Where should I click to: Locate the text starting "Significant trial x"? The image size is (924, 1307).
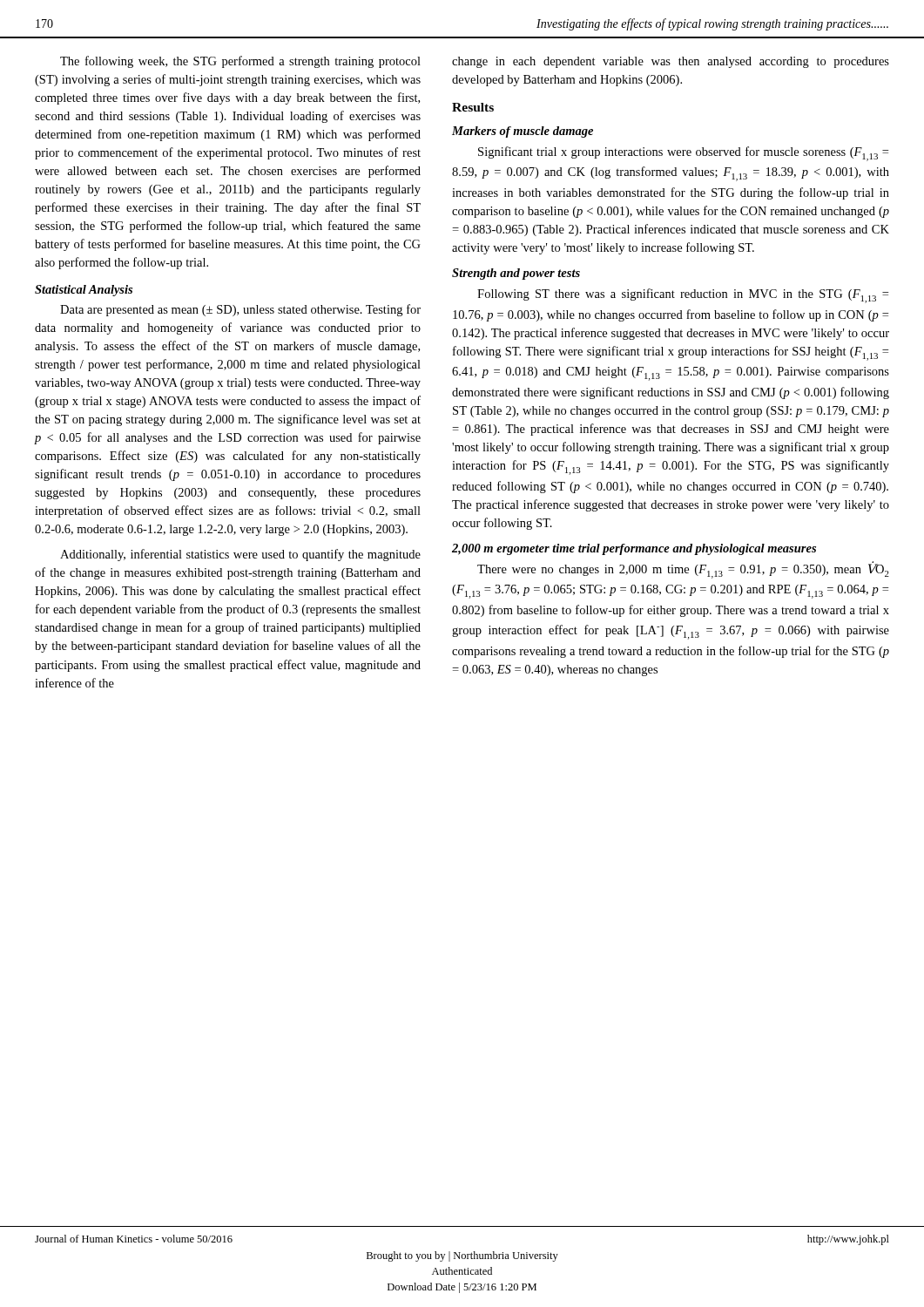(671, 200)
